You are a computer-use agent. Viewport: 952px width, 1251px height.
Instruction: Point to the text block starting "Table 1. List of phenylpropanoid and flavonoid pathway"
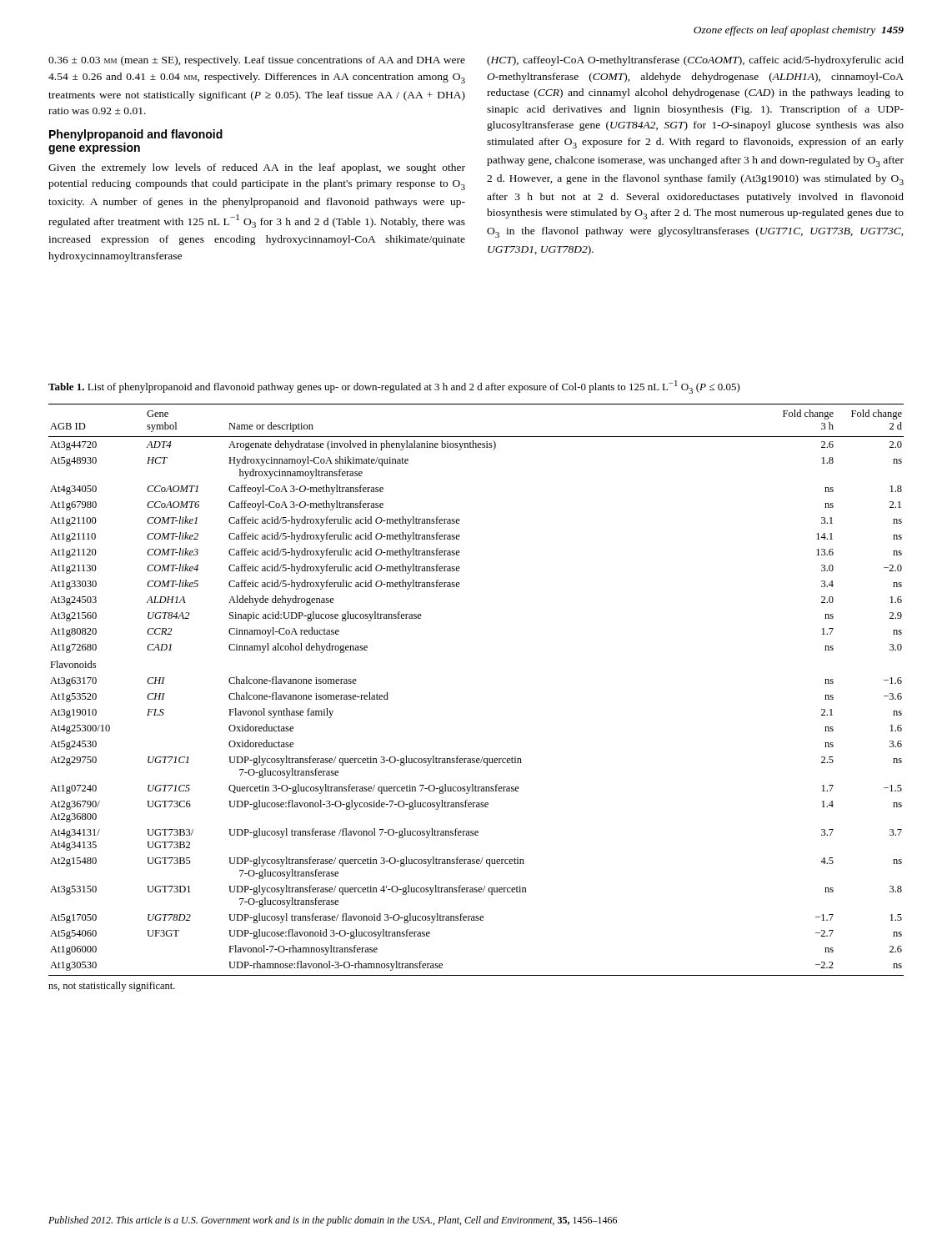394,386
